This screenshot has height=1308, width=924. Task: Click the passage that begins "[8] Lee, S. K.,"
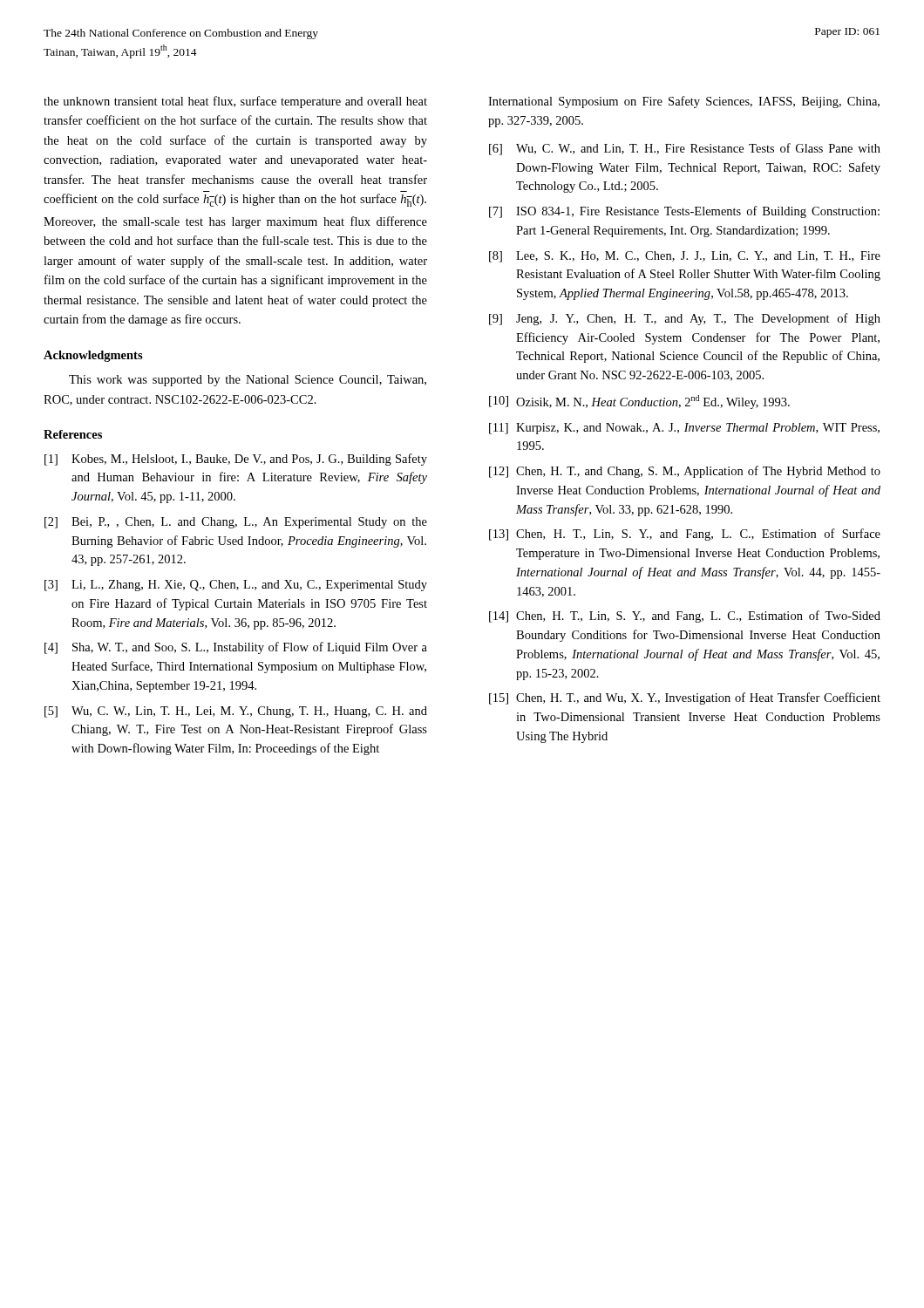pos(684,275)
